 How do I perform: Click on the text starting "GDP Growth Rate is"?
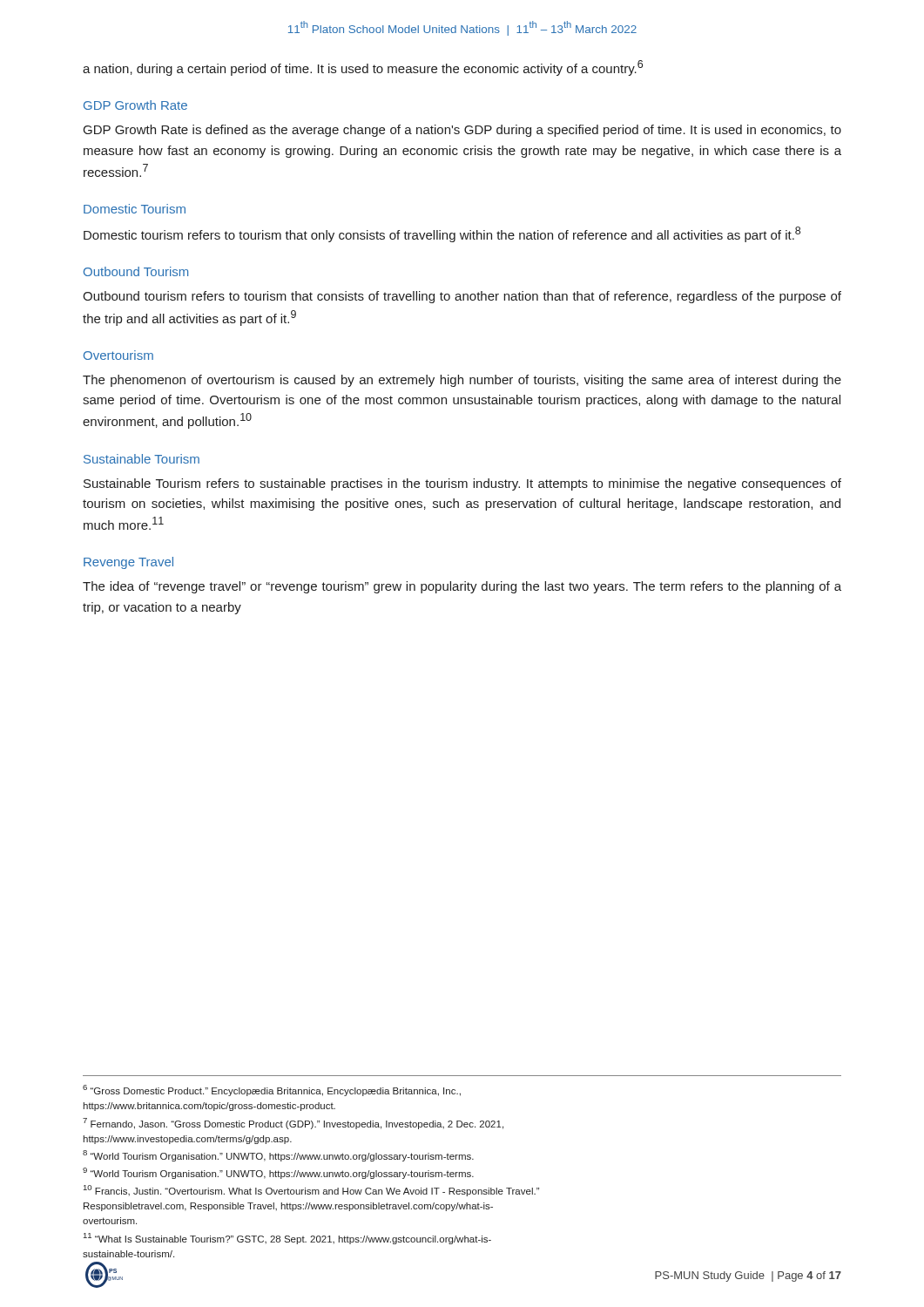pos(462,151)
